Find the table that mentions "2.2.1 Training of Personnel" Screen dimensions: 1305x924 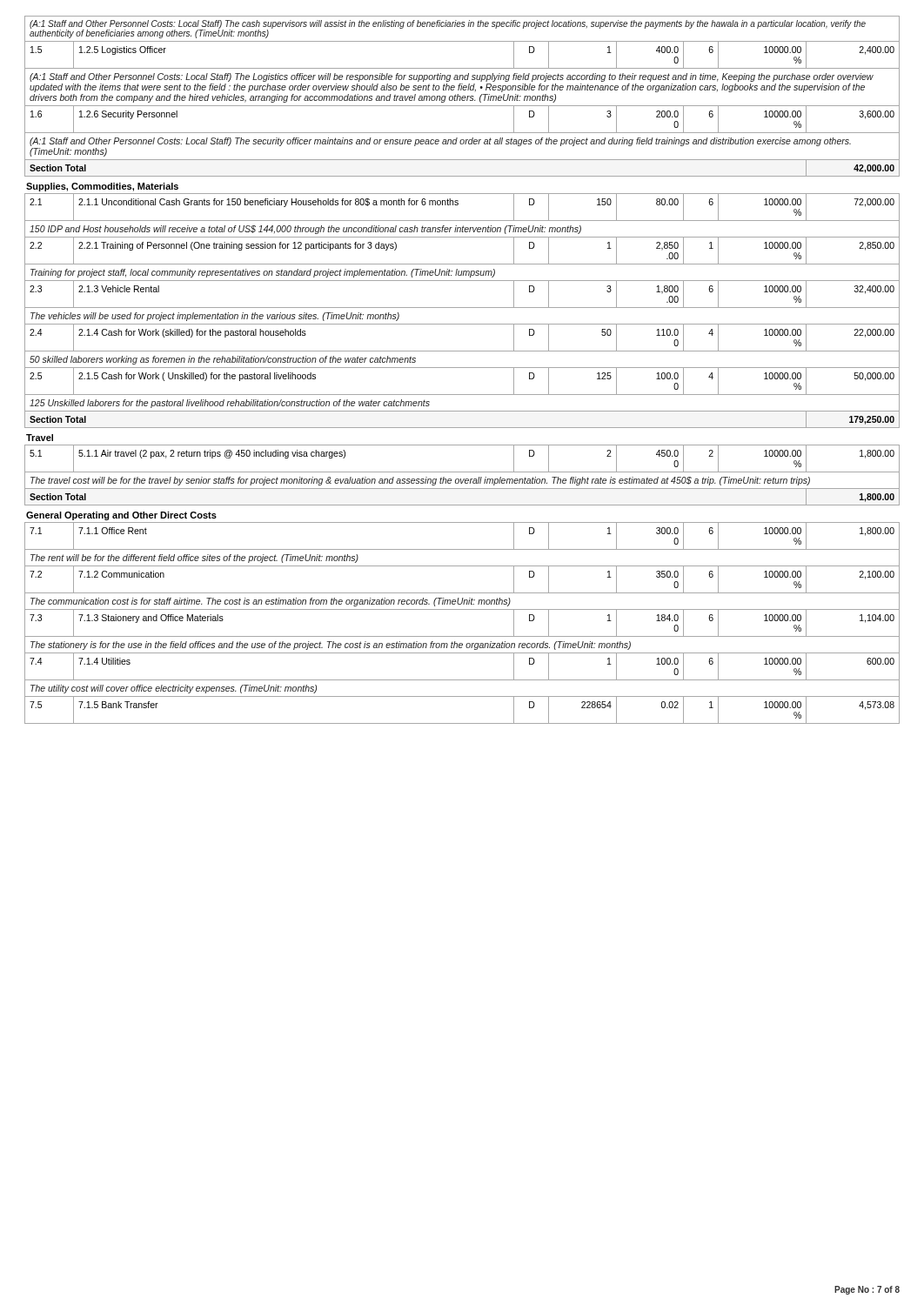point(462,311)
